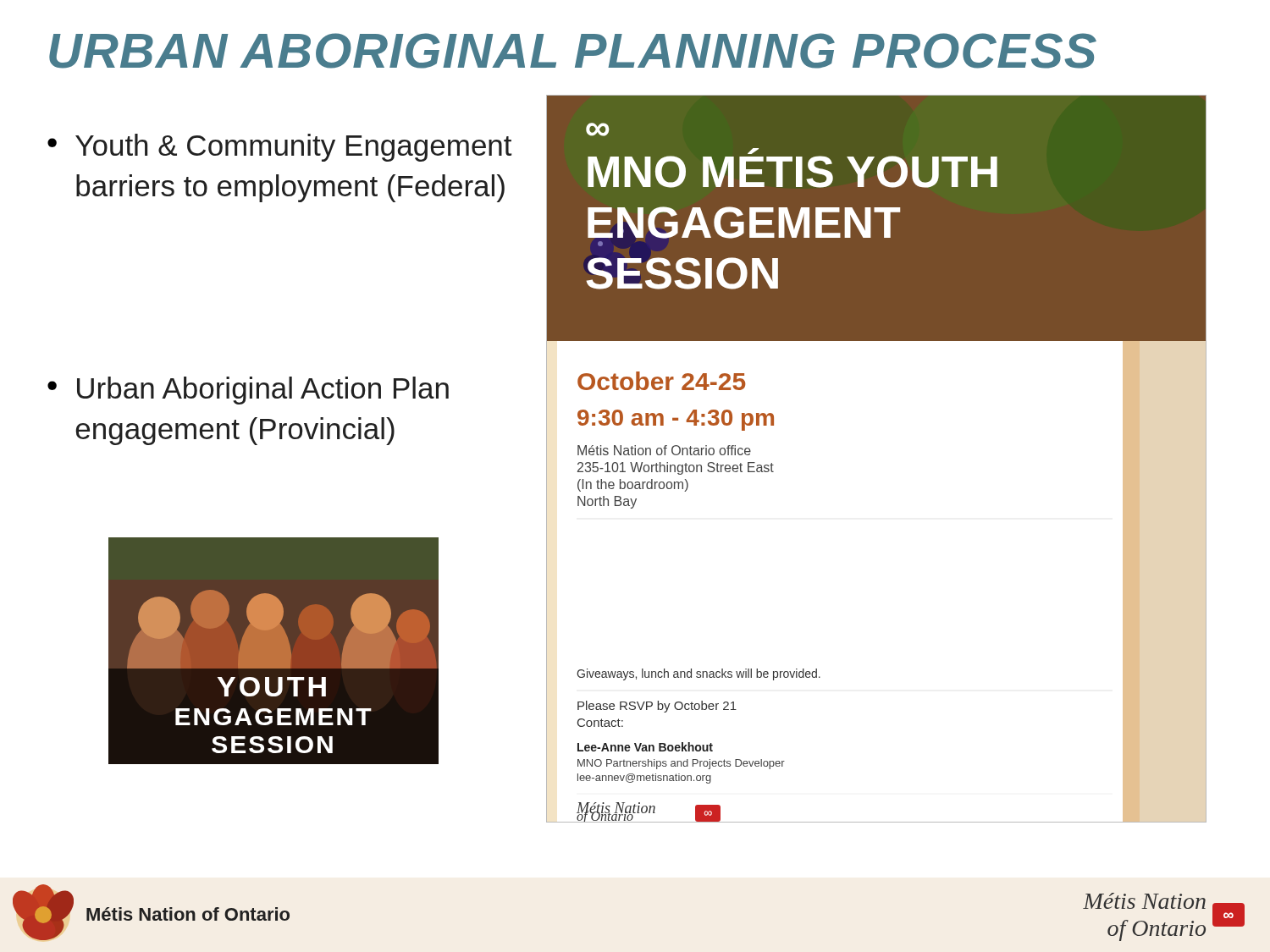Select the list item containing "• Youth & Community Engagementbarriers to"
Screen dimensions: 952x1270
point(288,166)
